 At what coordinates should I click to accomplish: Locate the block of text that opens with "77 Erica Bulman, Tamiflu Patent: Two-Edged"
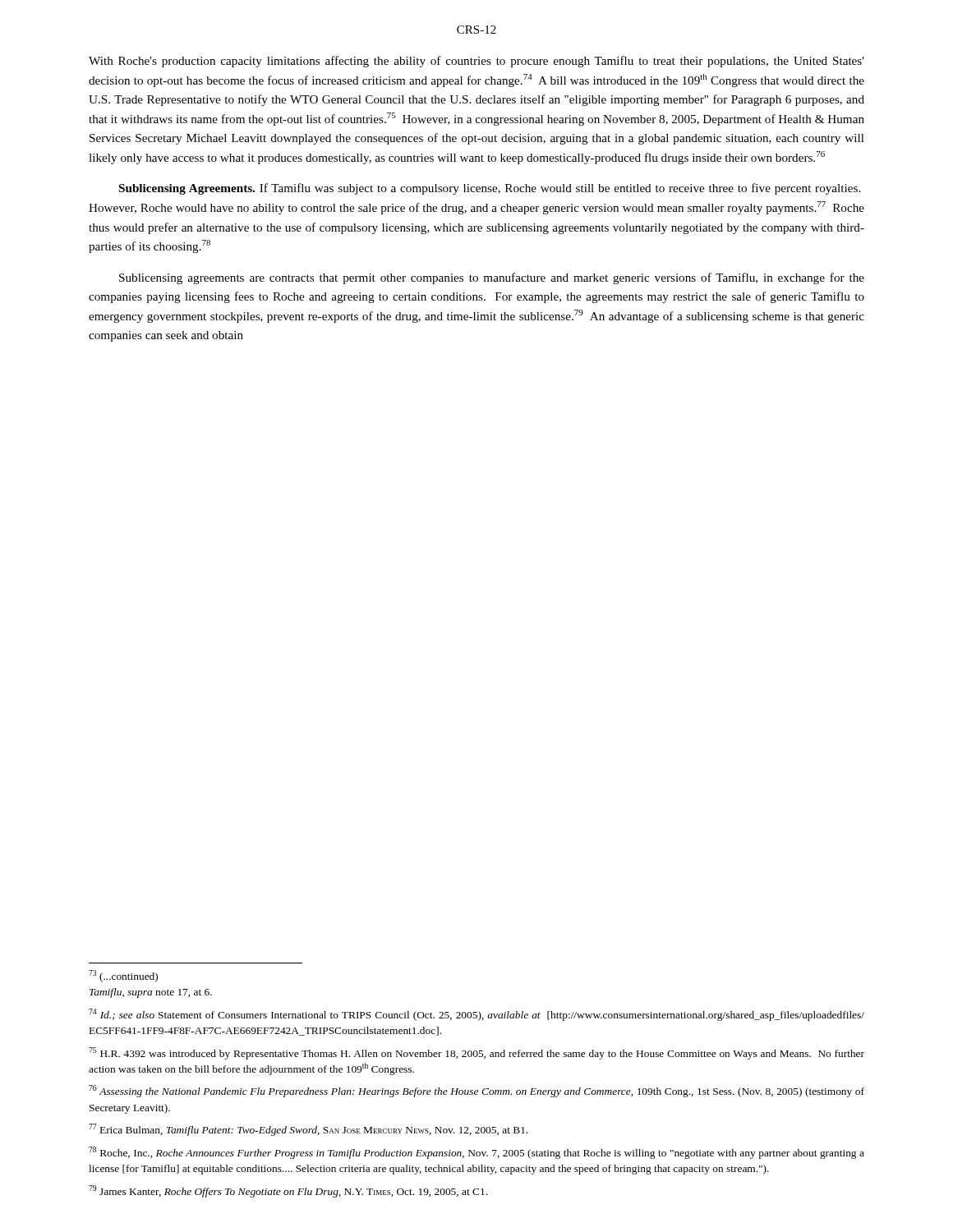309,1129
